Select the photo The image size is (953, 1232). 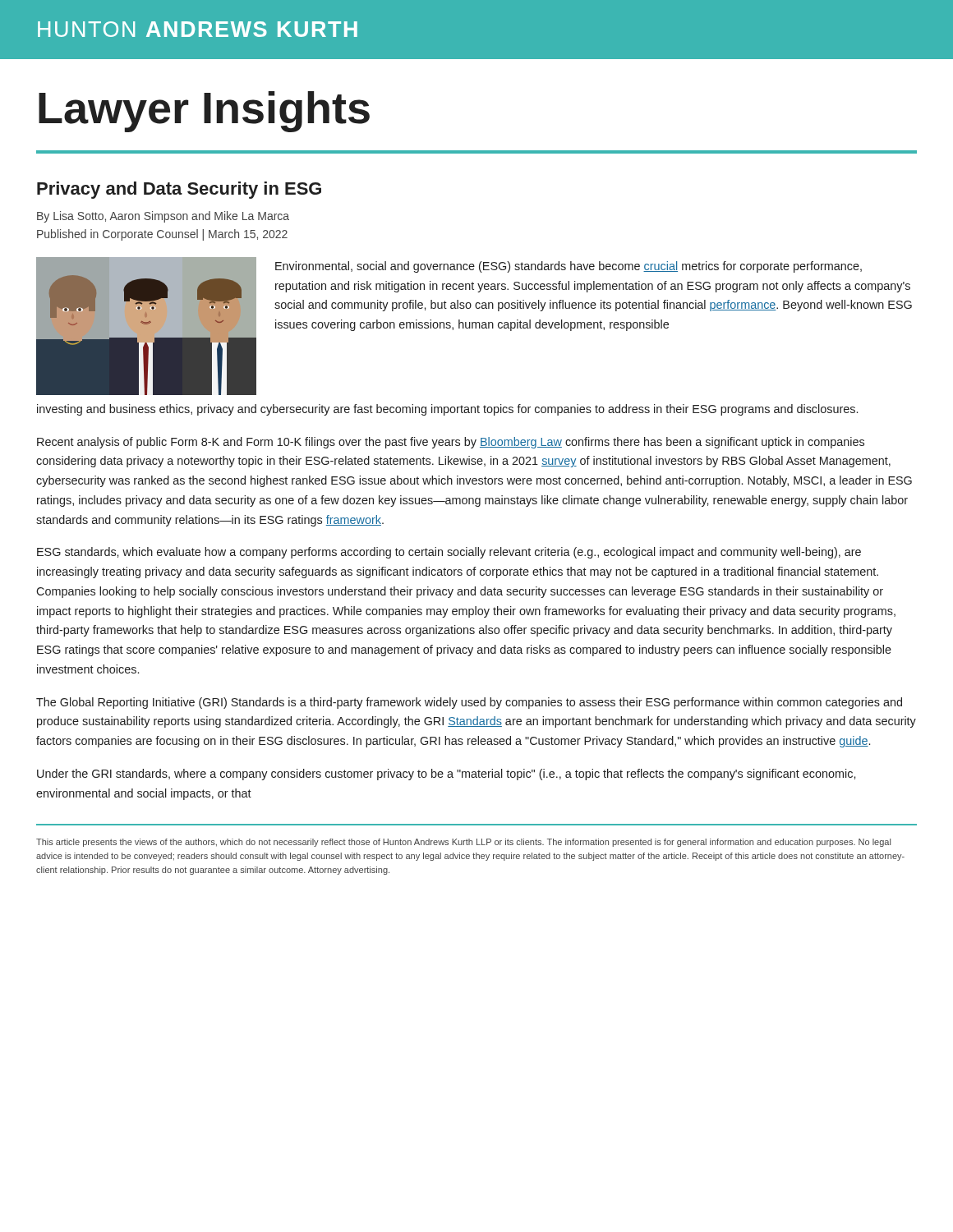(x=146, y=326)
